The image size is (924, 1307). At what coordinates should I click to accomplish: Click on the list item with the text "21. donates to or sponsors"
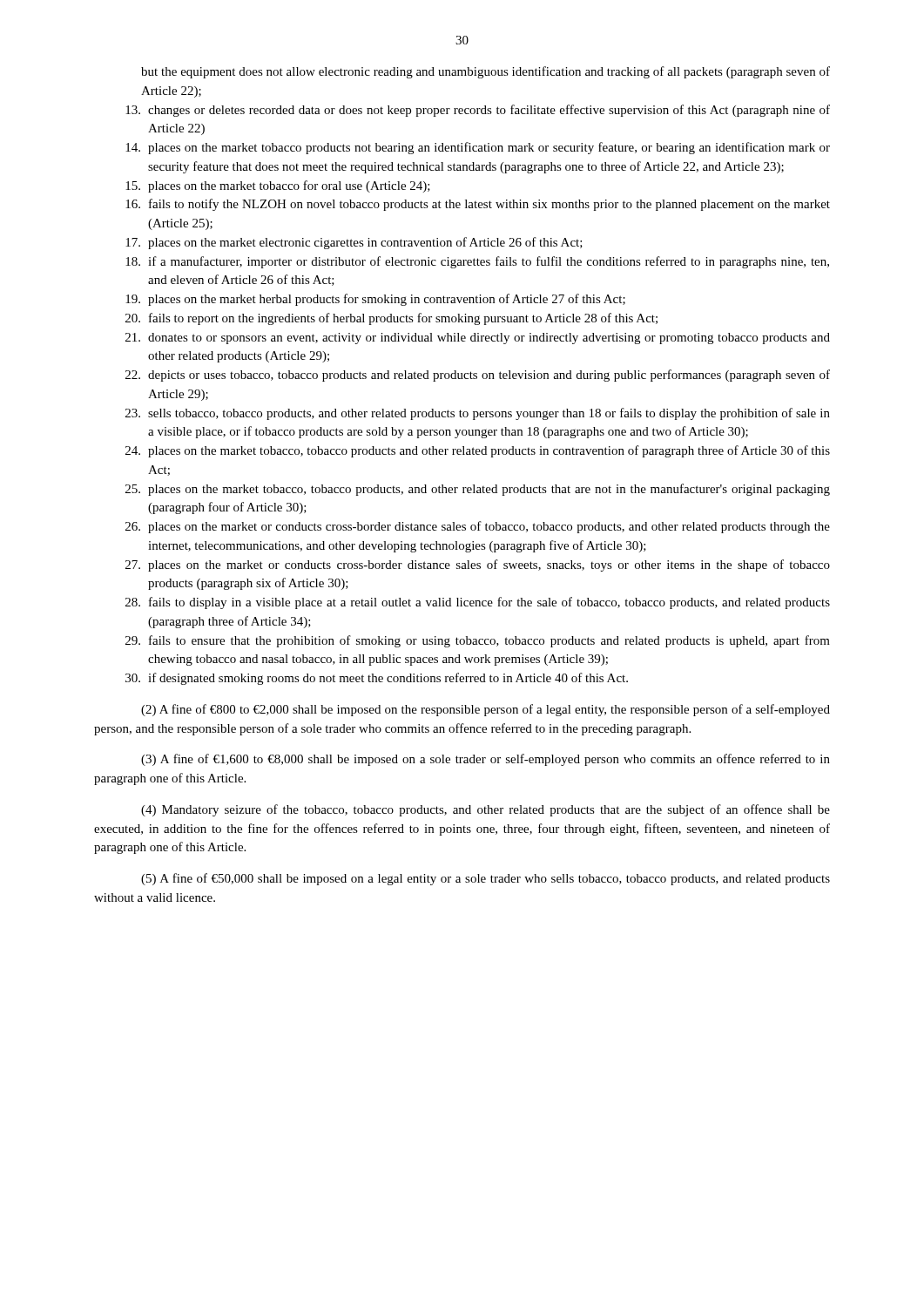pyautogui.click(x=462, y=347)
